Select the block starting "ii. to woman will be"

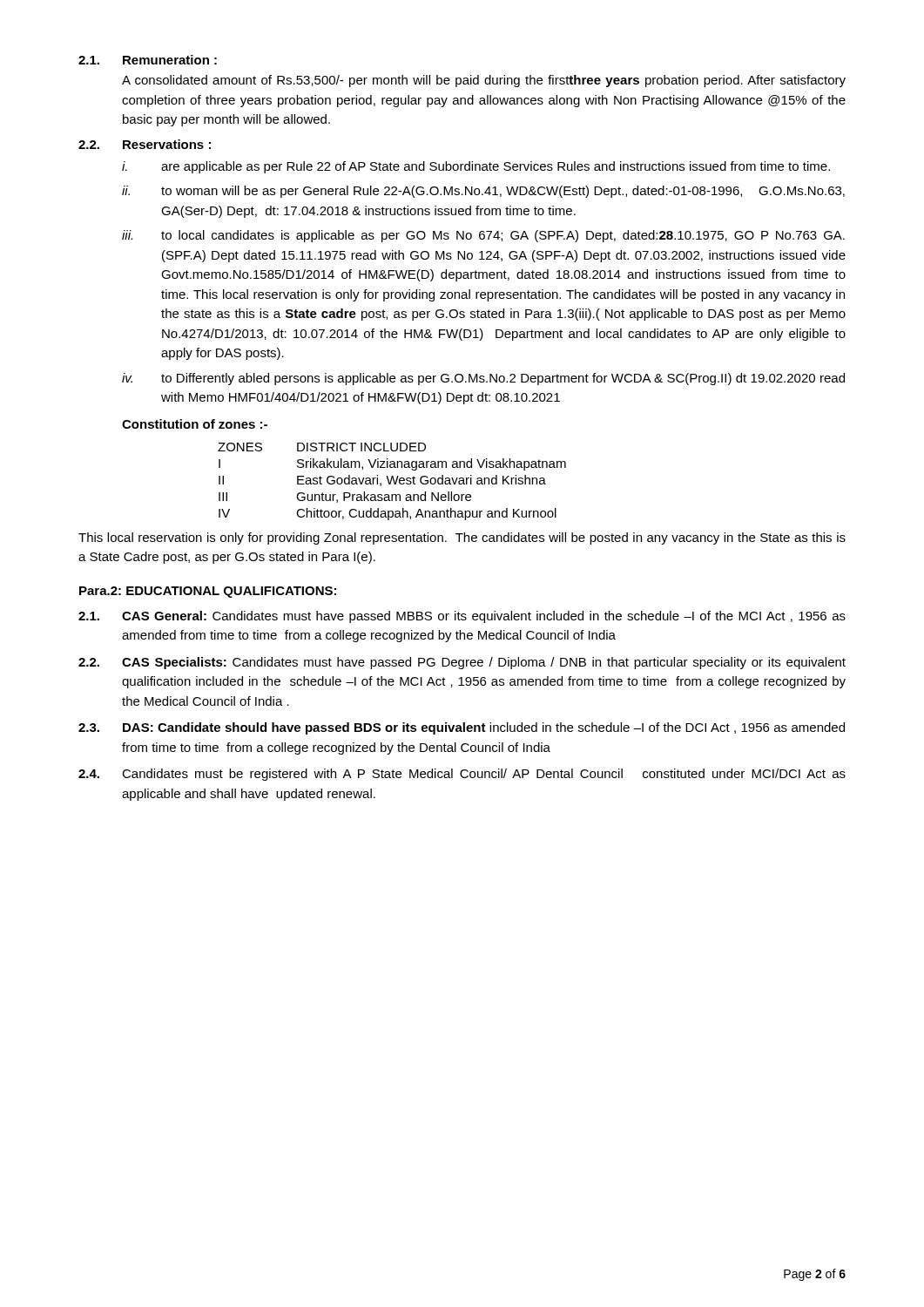click(484, 201)
